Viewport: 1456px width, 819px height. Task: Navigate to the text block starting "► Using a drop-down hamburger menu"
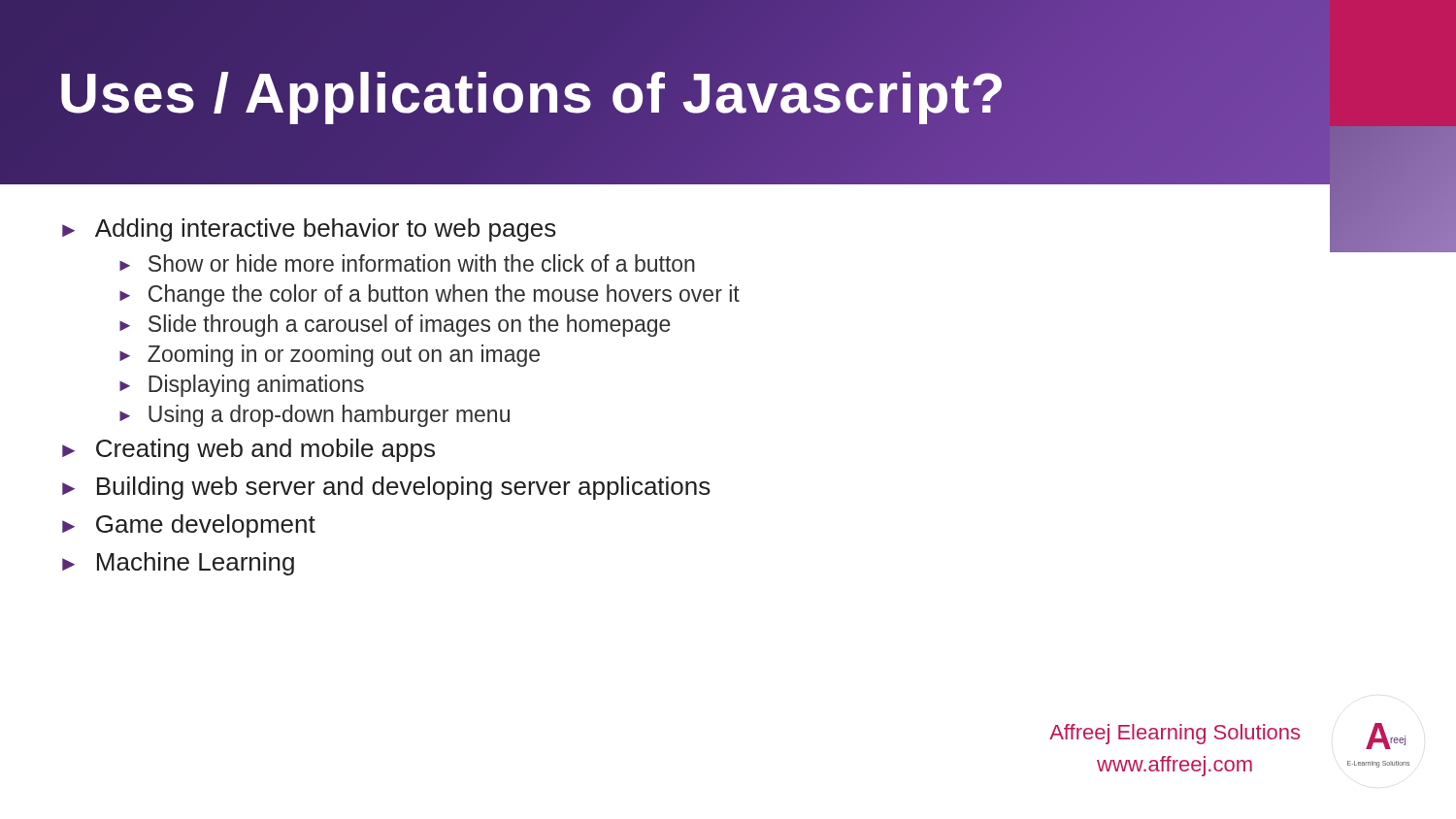pos(314,415)
